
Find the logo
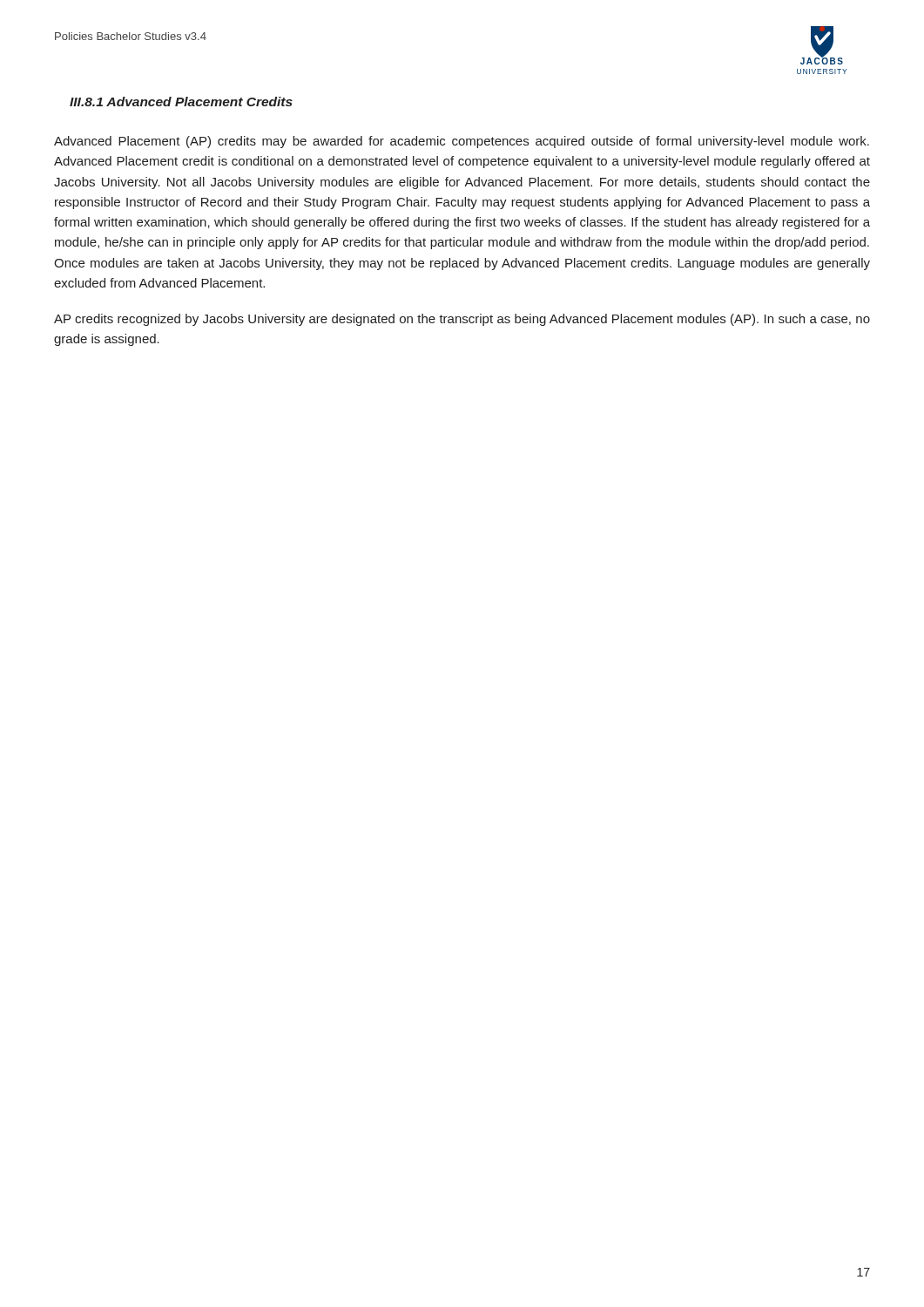tap(822, 50)
